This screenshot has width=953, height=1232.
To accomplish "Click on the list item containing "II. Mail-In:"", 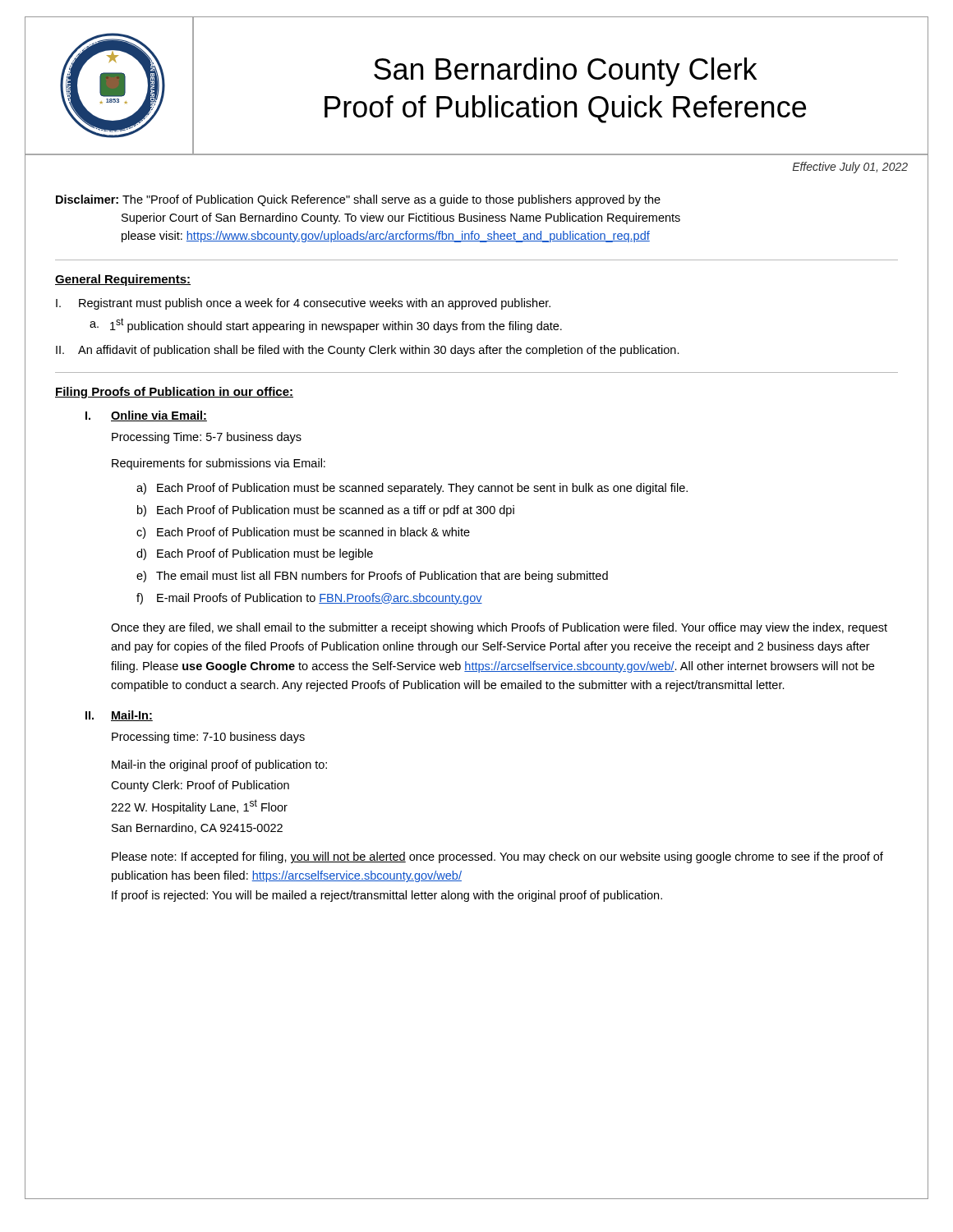I will click(x=119, y=716).
